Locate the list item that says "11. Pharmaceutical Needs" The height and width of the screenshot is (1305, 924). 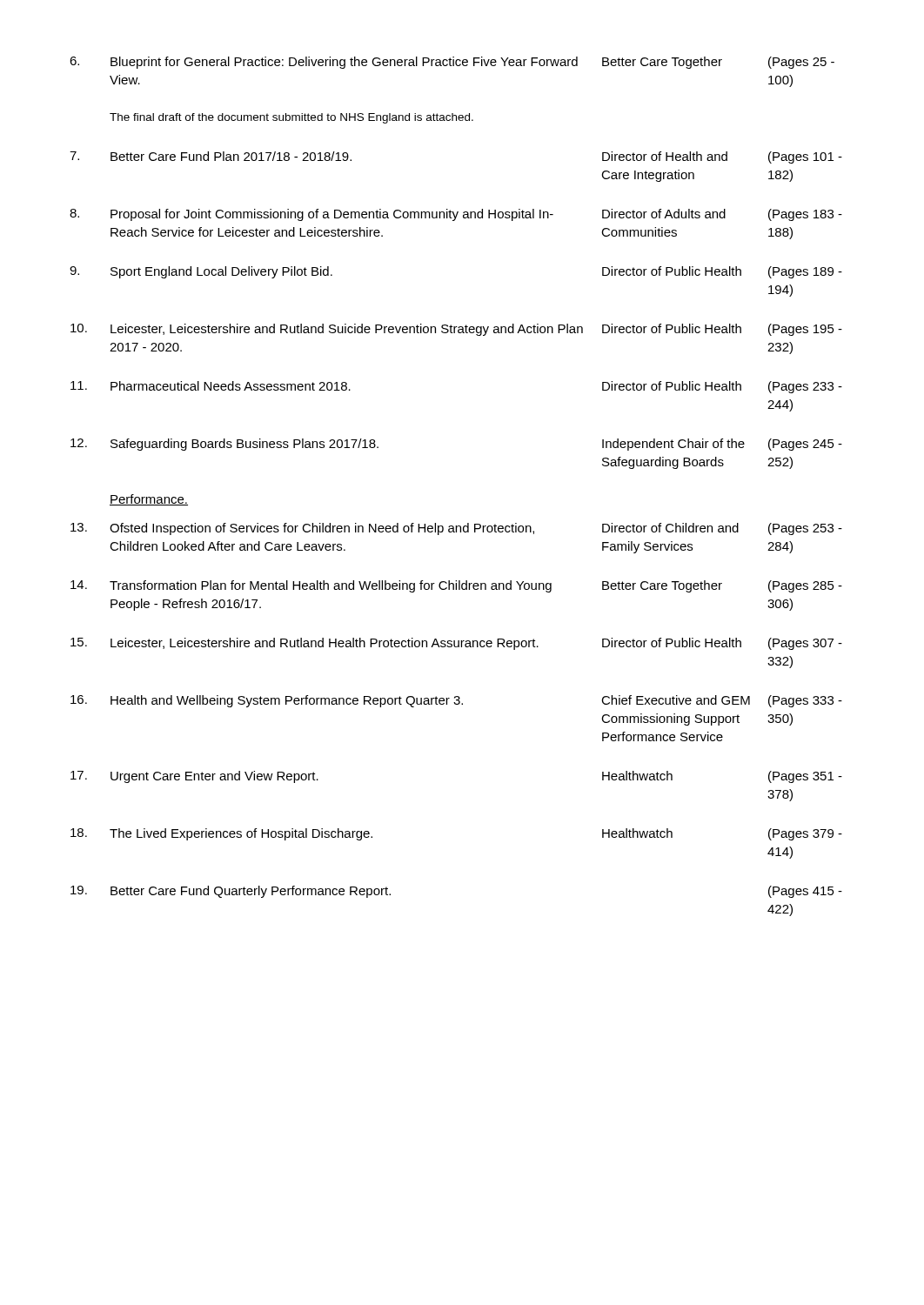coord(227,387)
